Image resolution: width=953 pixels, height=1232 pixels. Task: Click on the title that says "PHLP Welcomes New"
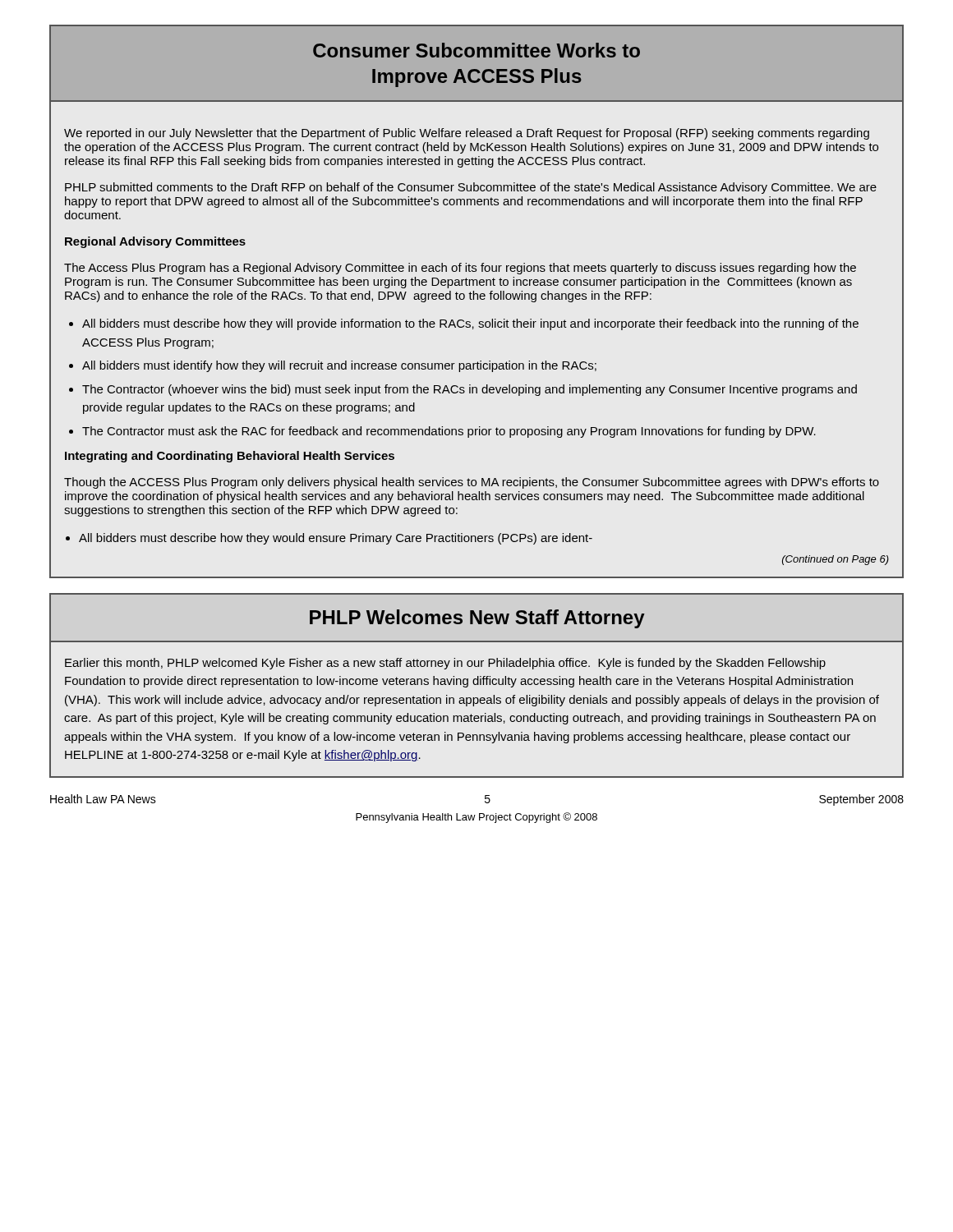(x=476, y=618)
